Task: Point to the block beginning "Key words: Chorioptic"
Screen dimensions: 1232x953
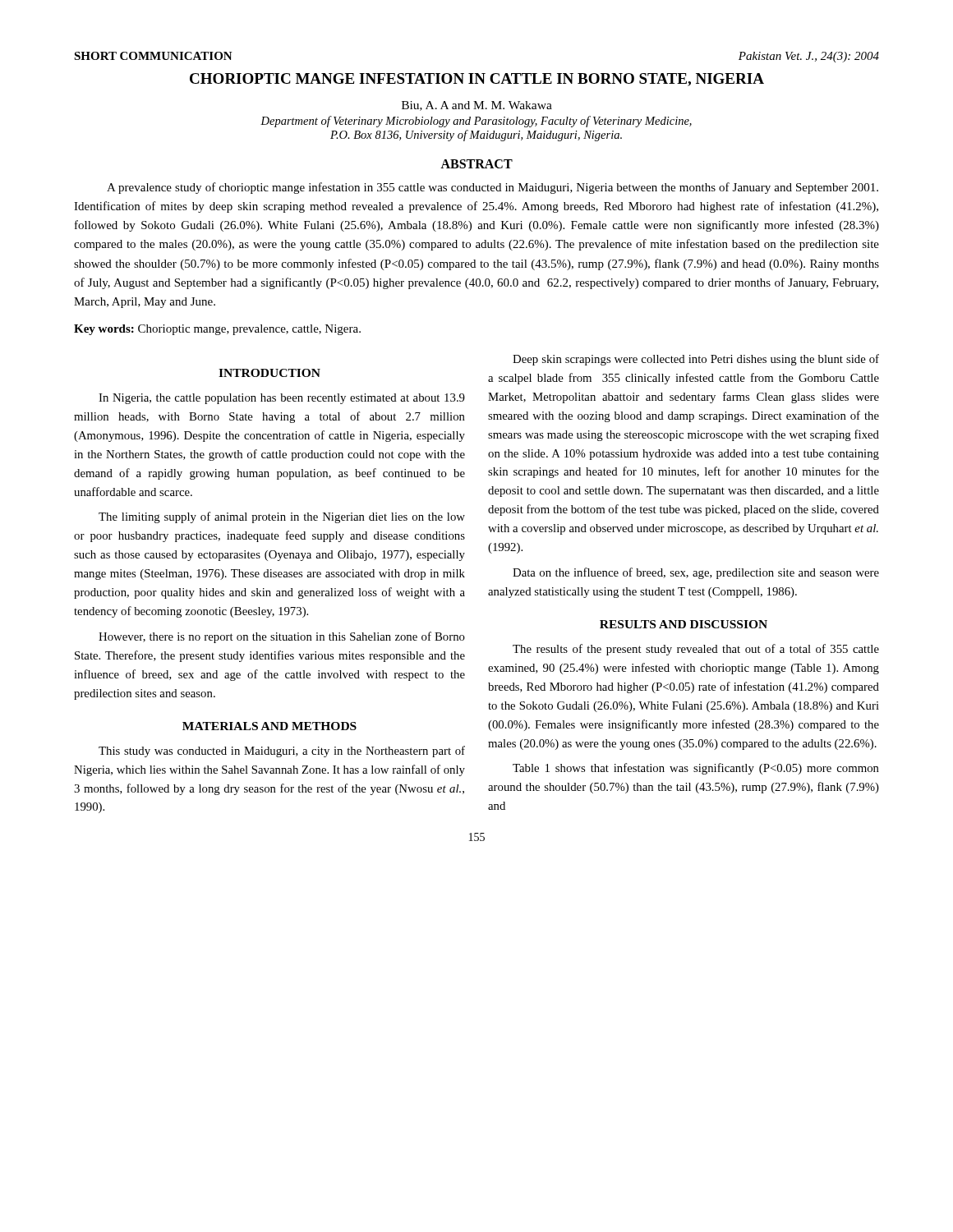Action: coord(218,329)
